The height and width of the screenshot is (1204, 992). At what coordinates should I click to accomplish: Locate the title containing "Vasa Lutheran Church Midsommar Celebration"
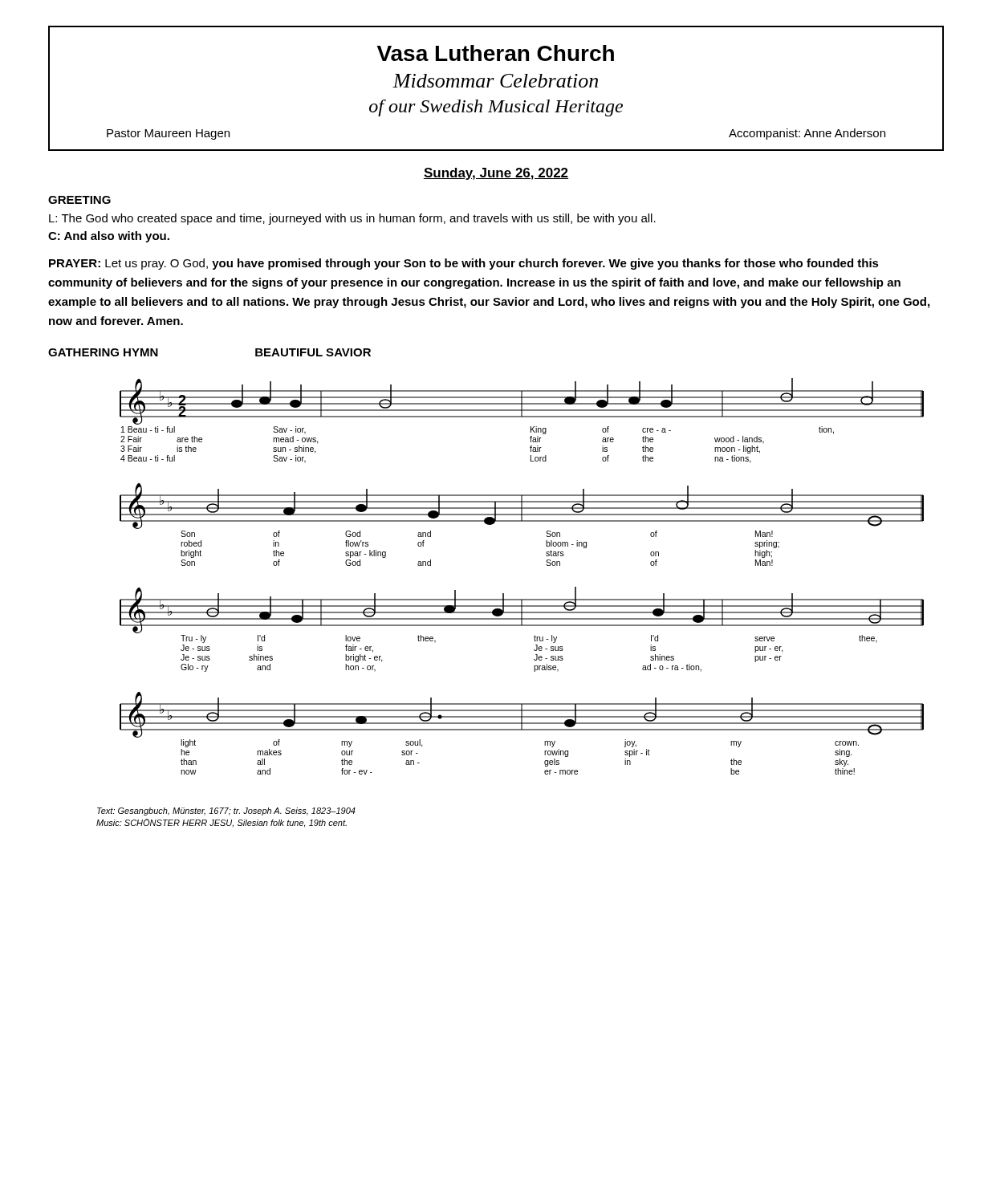tap(496, 90)
